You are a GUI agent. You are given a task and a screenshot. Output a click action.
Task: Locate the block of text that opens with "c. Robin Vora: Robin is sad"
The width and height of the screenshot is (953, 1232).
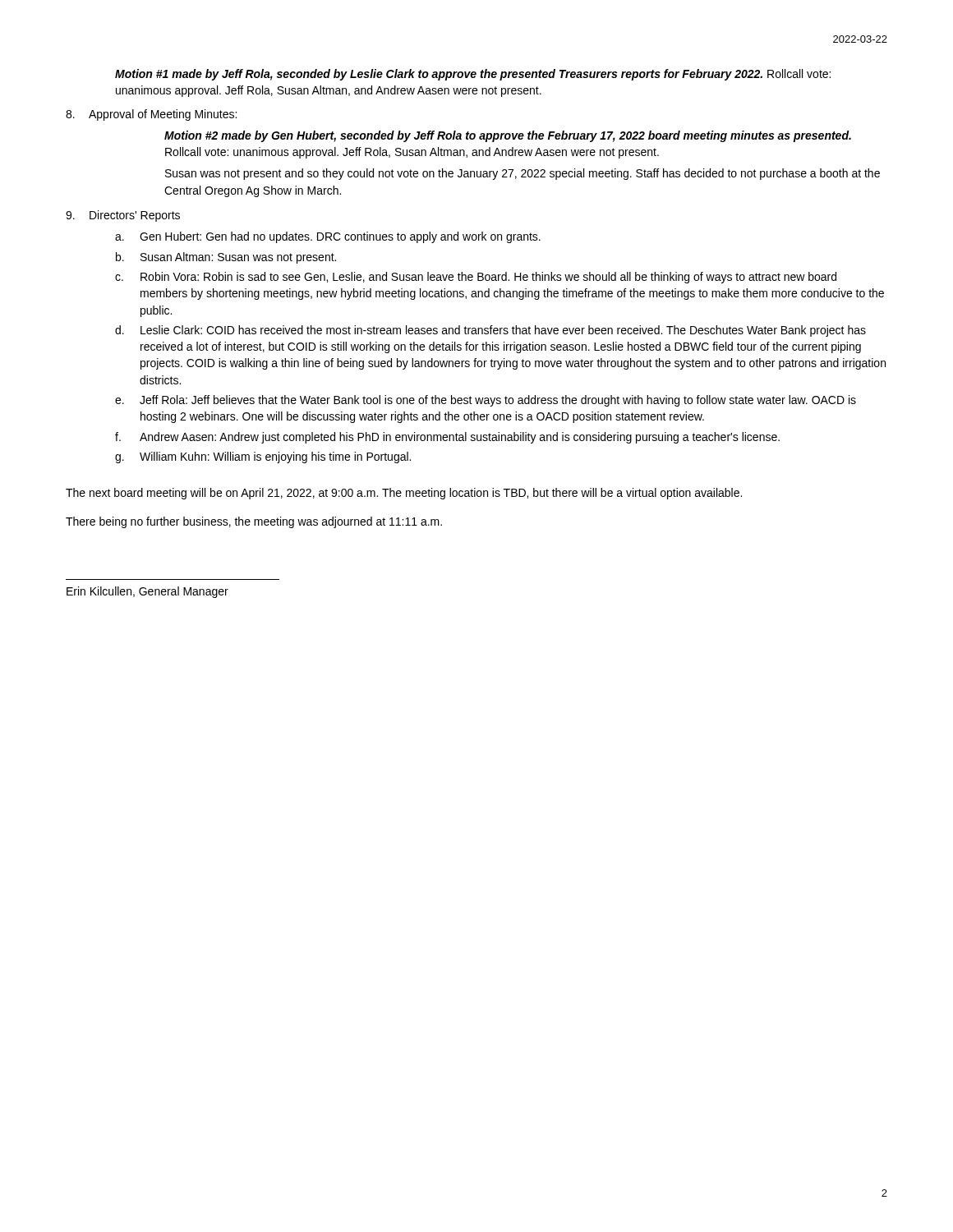point(501,294)
